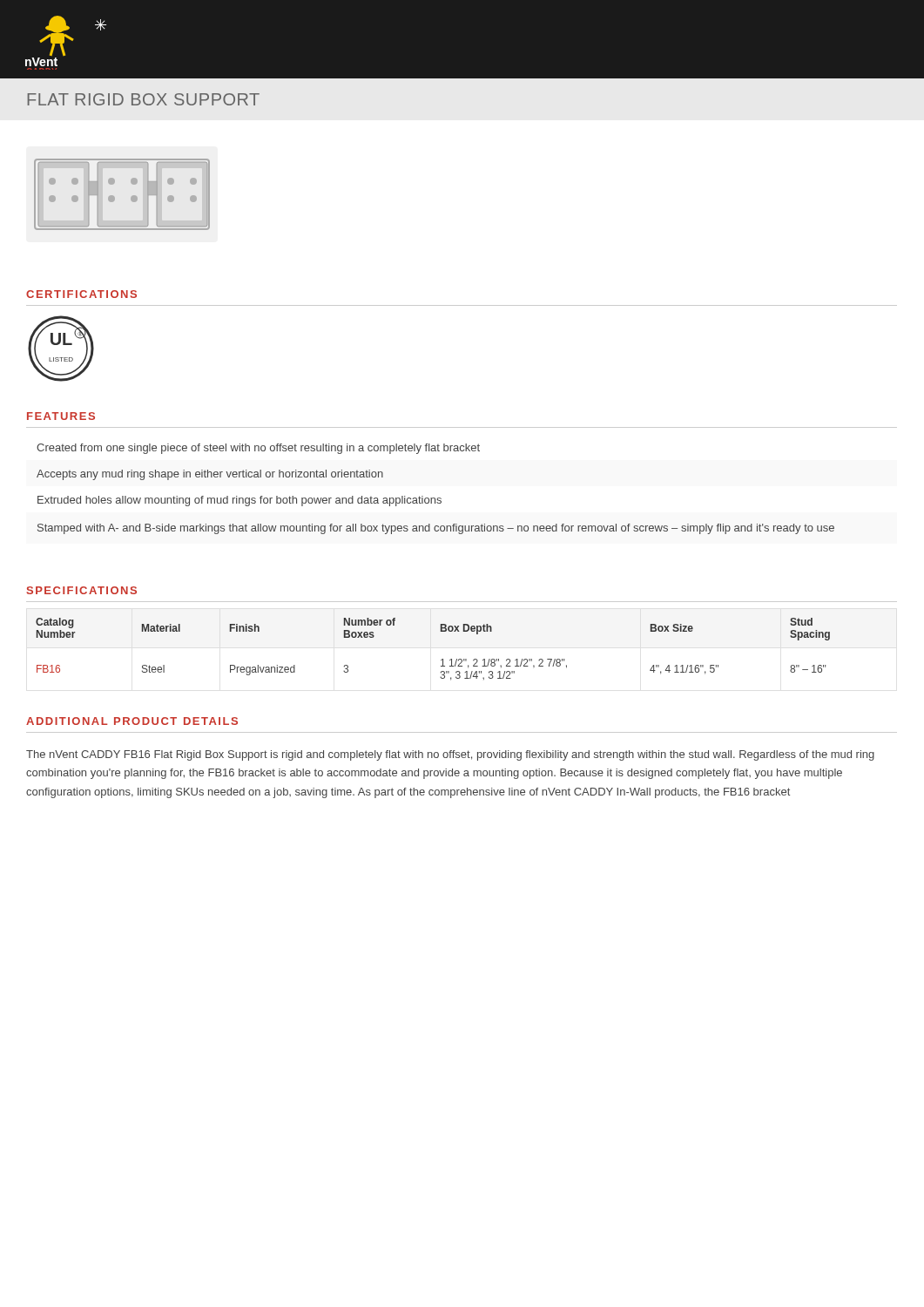Find the list item with the text "Created from one single piece of"
Viewport: 924px width, 1307px height.
(258, 447)
